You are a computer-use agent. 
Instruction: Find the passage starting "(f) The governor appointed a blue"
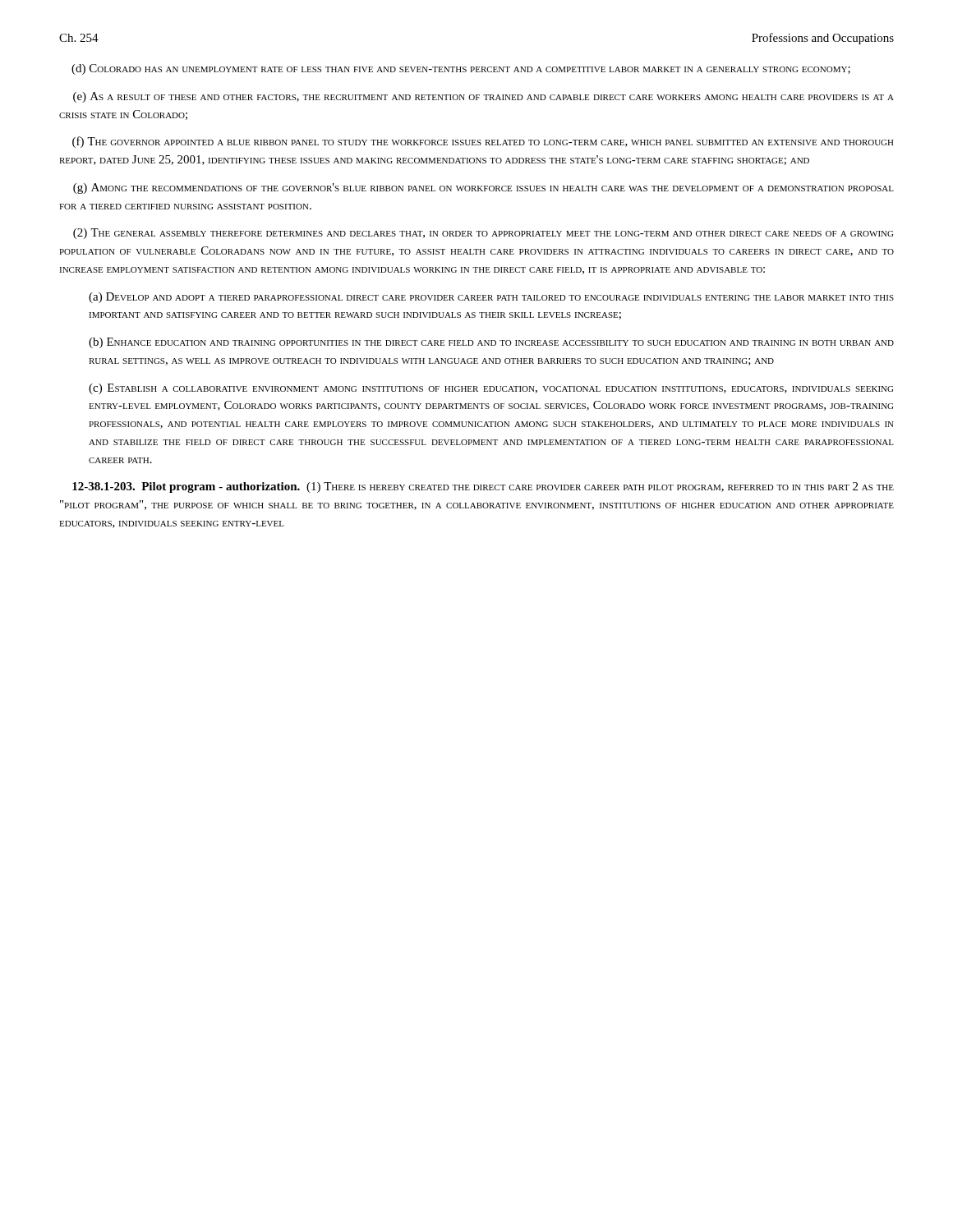coord(476,150)
